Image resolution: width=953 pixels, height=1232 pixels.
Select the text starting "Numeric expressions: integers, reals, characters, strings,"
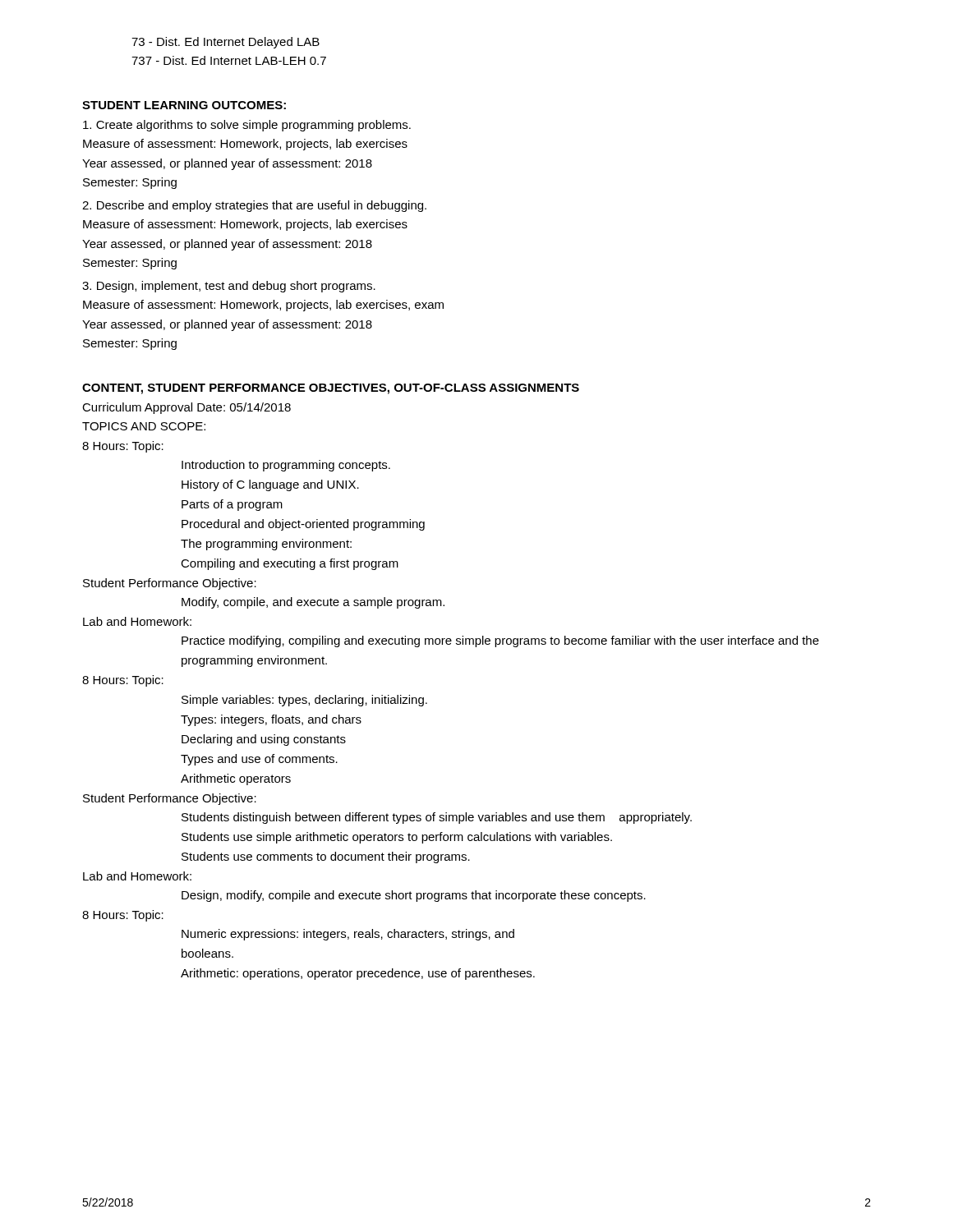click(348, 944)
